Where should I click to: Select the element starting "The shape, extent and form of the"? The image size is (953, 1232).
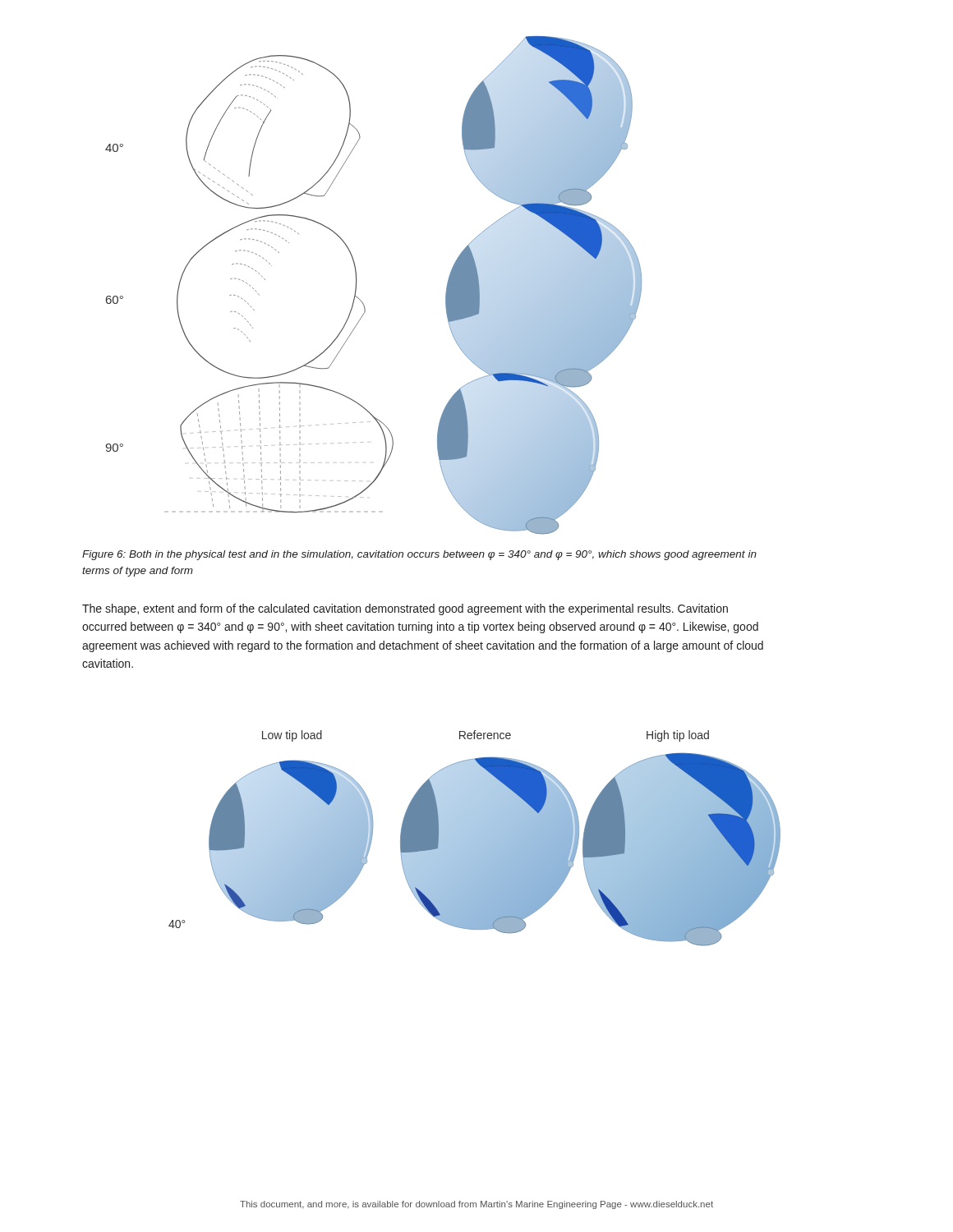[x=423, y=636]
